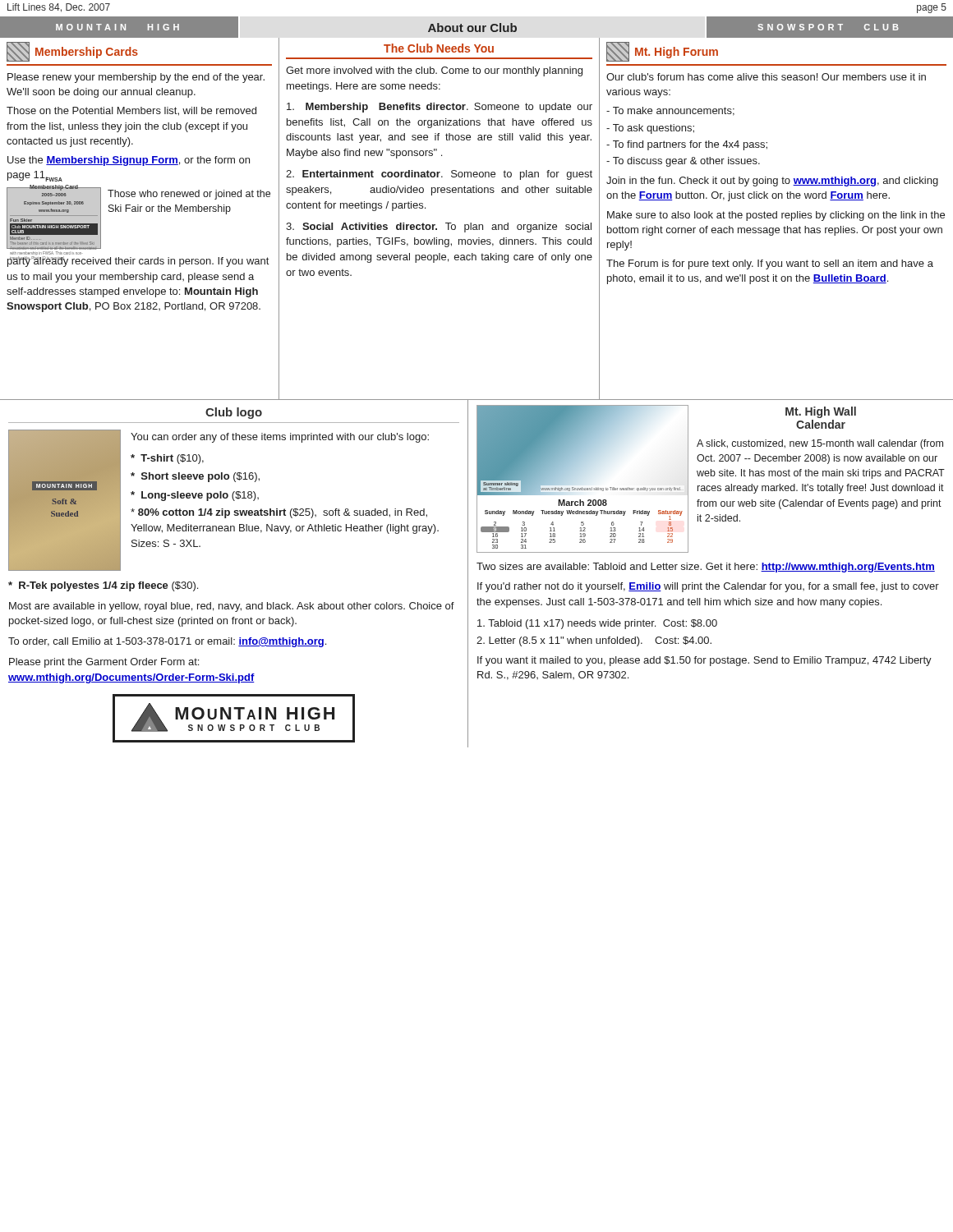Point to the block starting "party already received their cards in"
Viewport: 953px width, 1232px height.
tap(139, 284)
